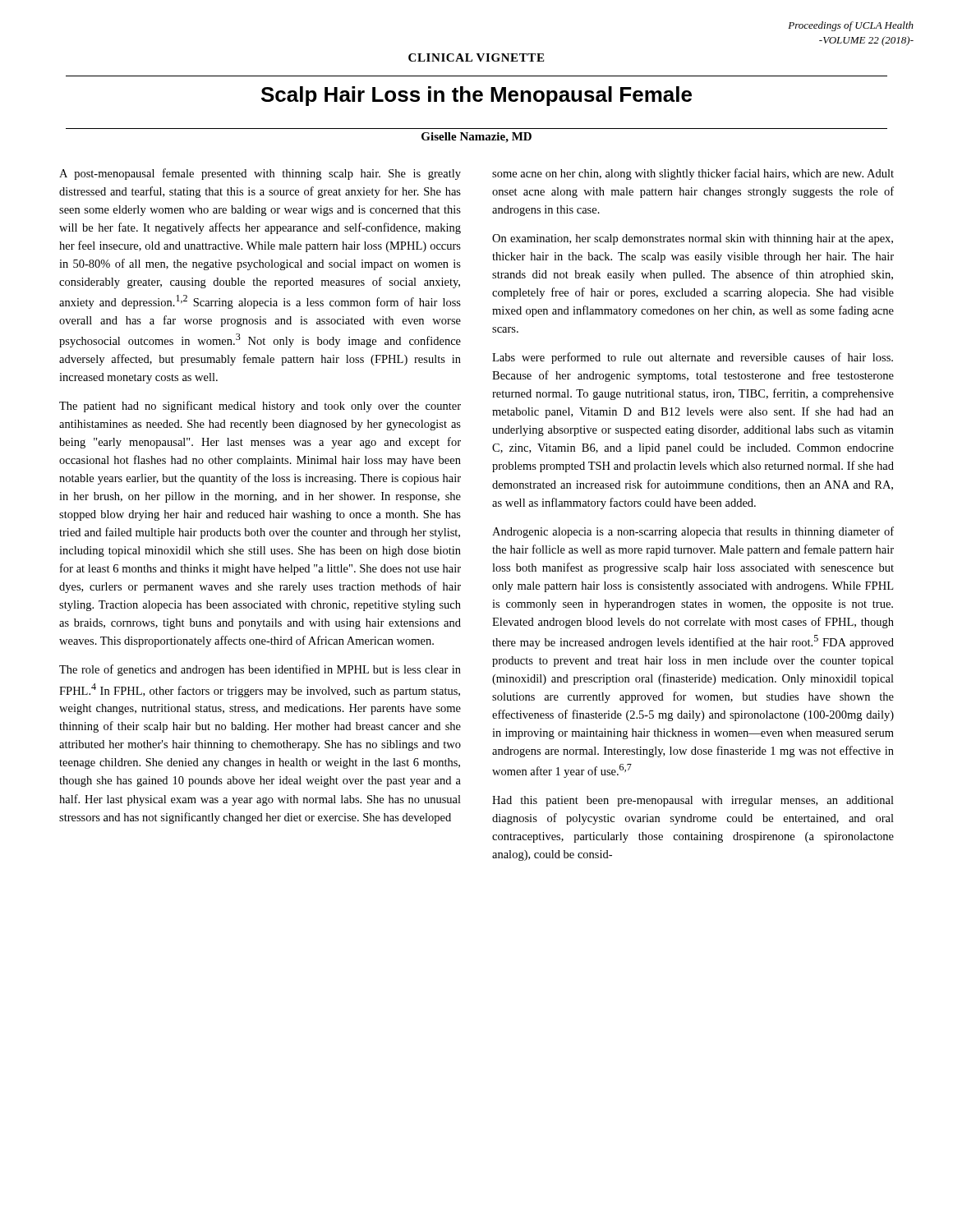Where is the passage that starts "A post-menopausal female presented with thinning"?
953x1232 pixels.
[260, 275]
